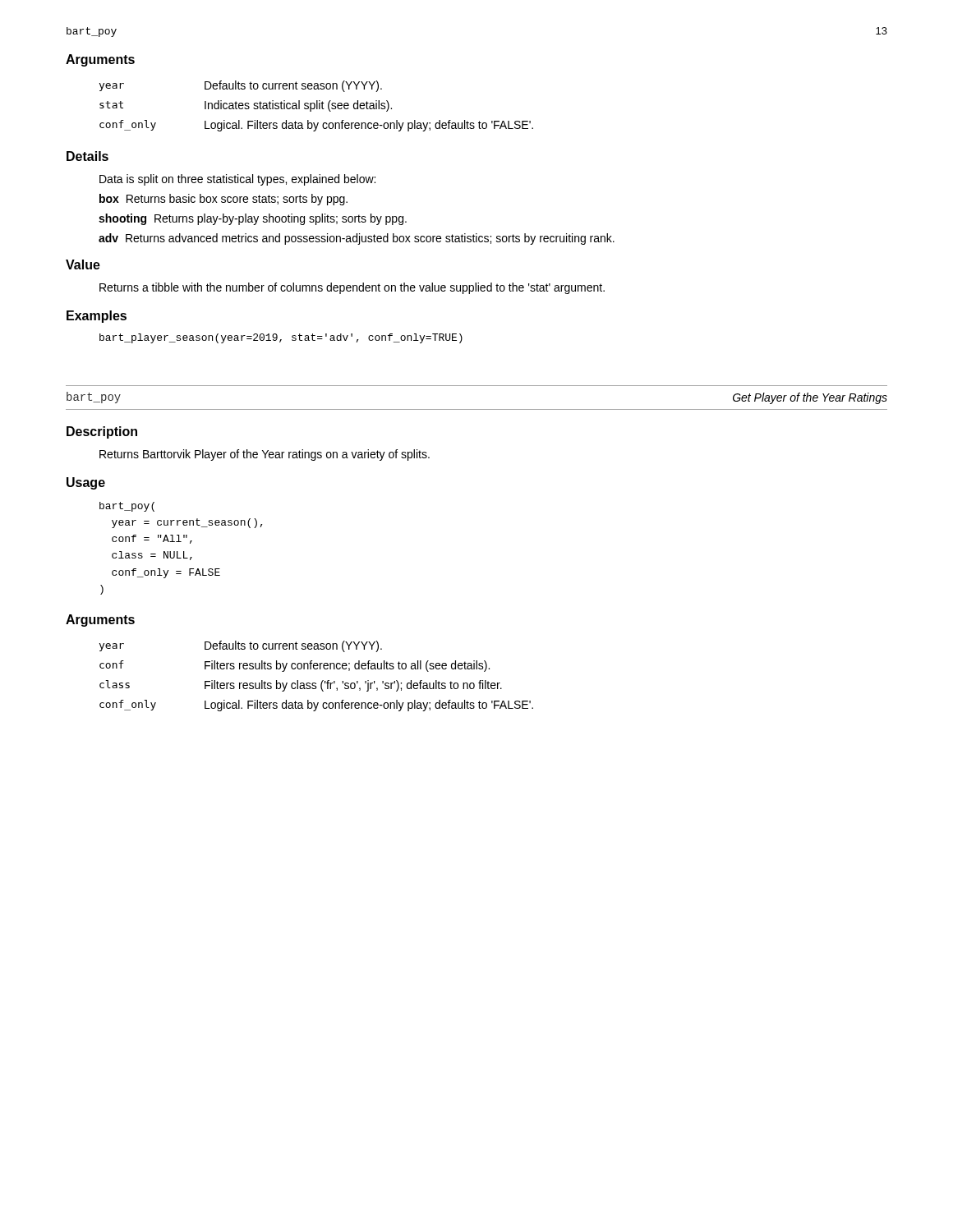Locate the list item that says "adv Returns advanced metrics and possession-adjusted box score"
This screenshot has height=1232, width=953.
click(357, 238)
